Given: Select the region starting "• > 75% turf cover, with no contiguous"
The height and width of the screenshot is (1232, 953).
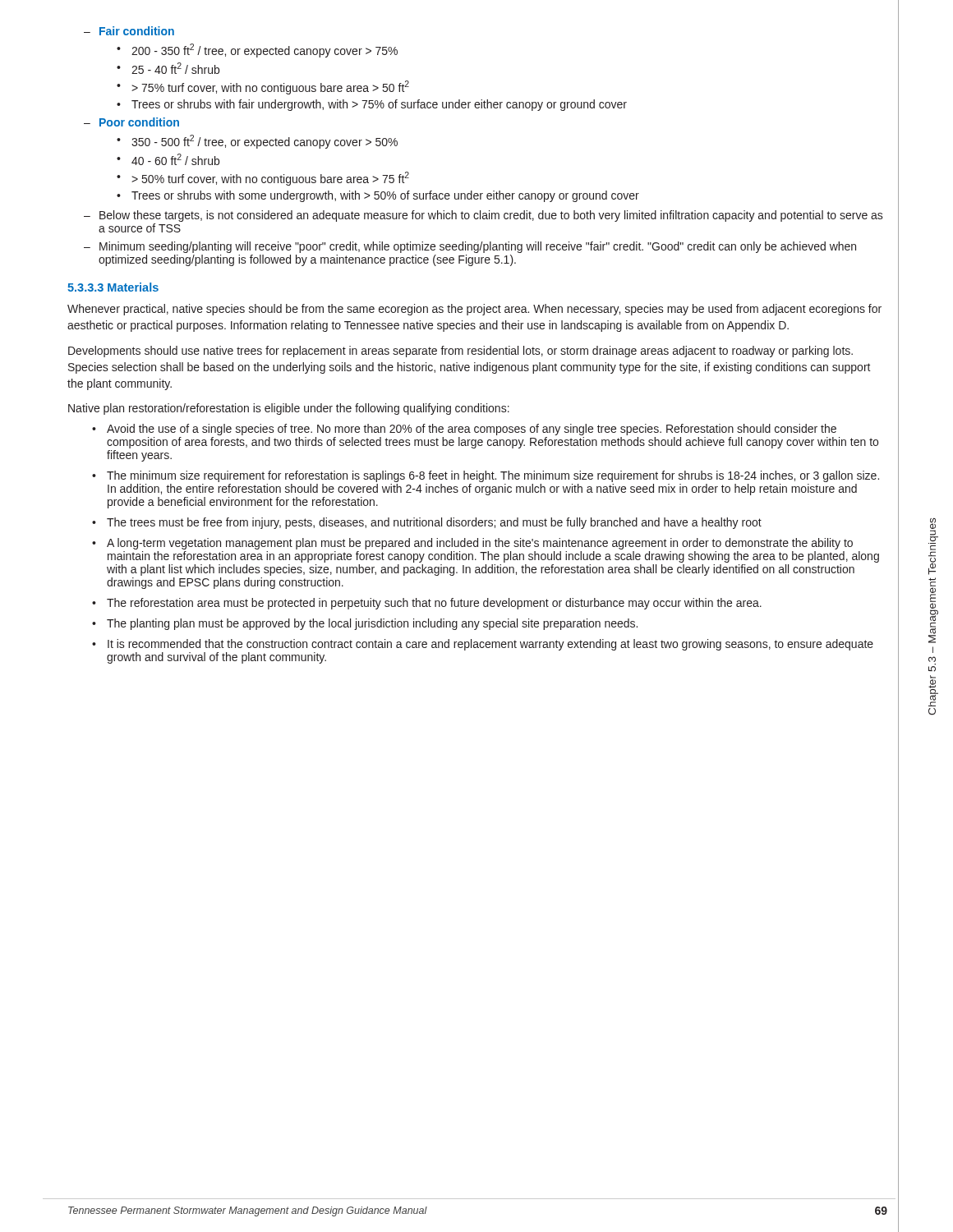Looking at the screenshot, I should pyautogui.click(x=263, y=87).
